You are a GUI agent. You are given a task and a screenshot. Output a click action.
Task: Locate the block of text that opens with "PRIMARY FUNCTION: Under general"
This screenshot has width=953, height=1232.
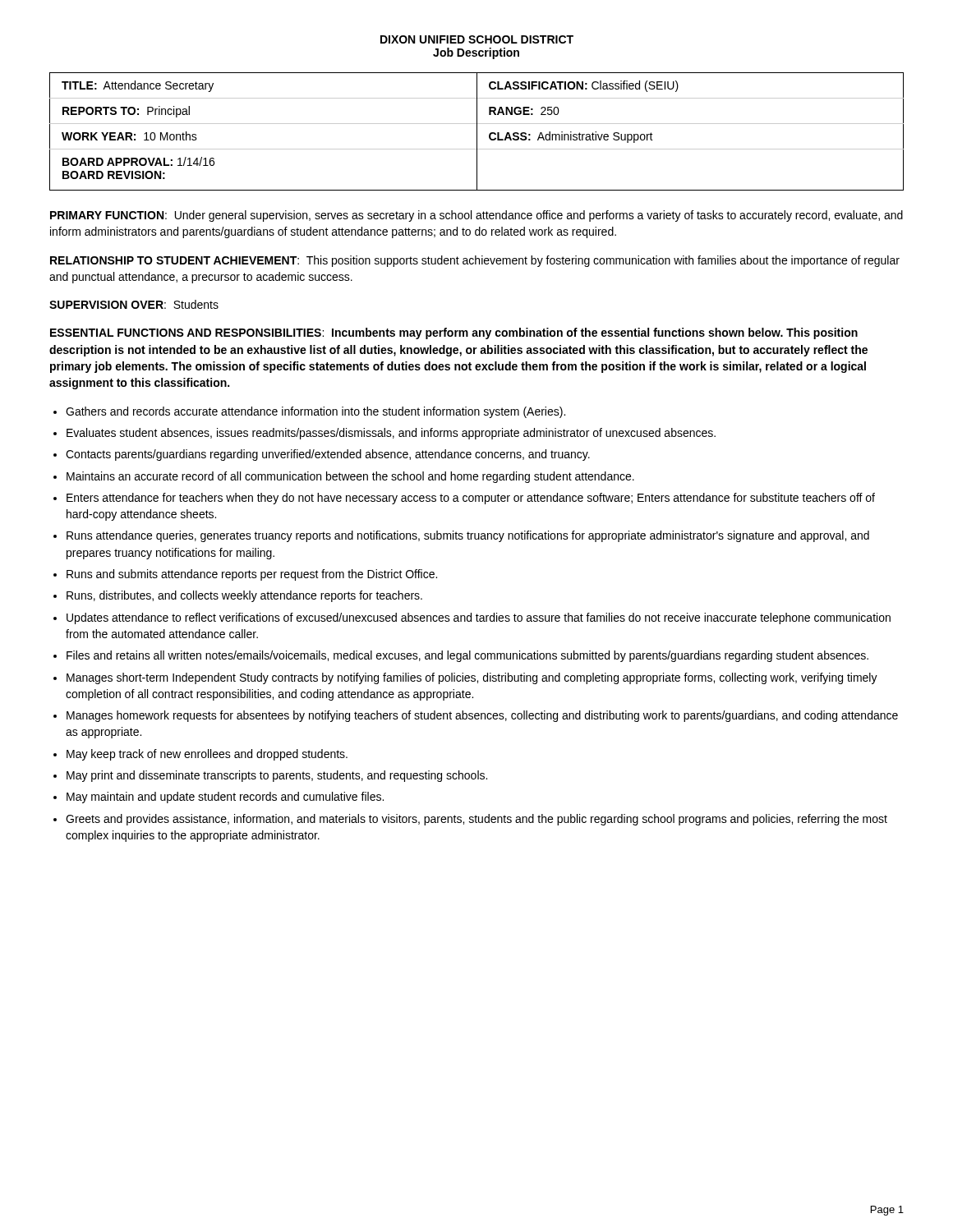pos(476,223)
